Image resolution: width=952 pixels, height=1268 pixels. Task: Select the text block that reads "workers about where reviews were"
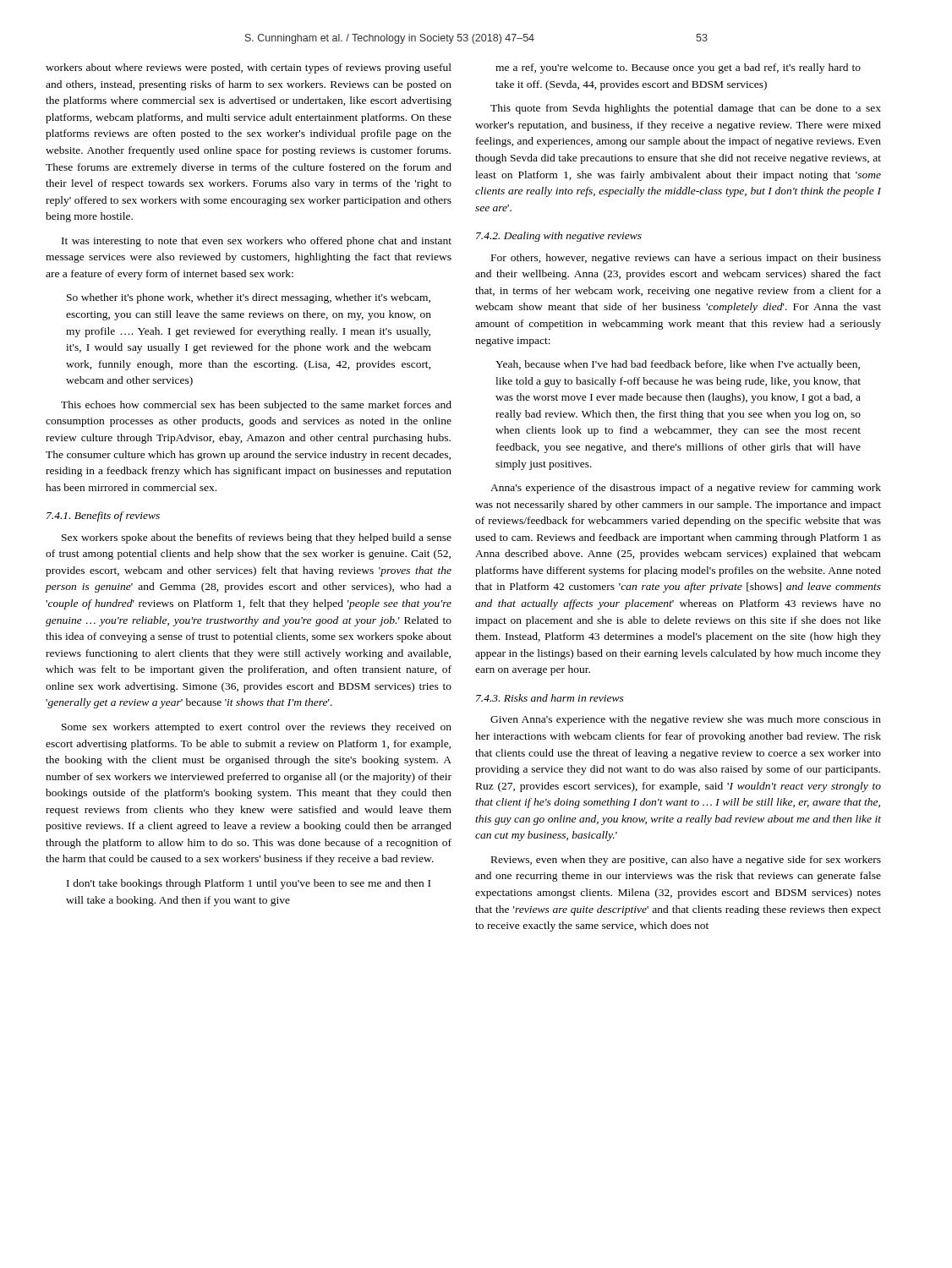(249, 142)
